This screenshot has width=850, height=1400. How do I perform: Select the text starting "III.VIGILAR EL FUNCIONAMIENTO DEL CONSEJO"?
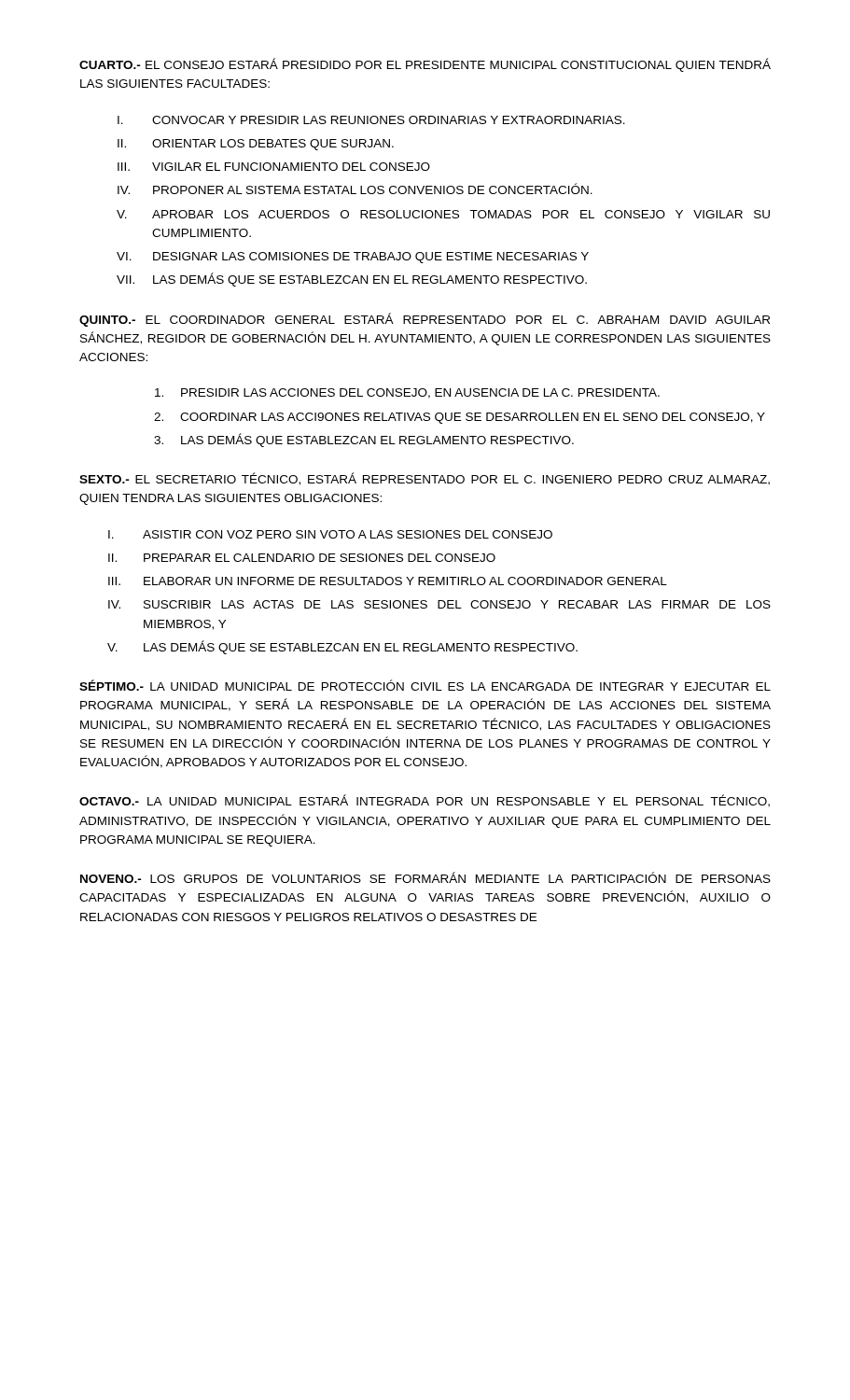tap(274, 167)
